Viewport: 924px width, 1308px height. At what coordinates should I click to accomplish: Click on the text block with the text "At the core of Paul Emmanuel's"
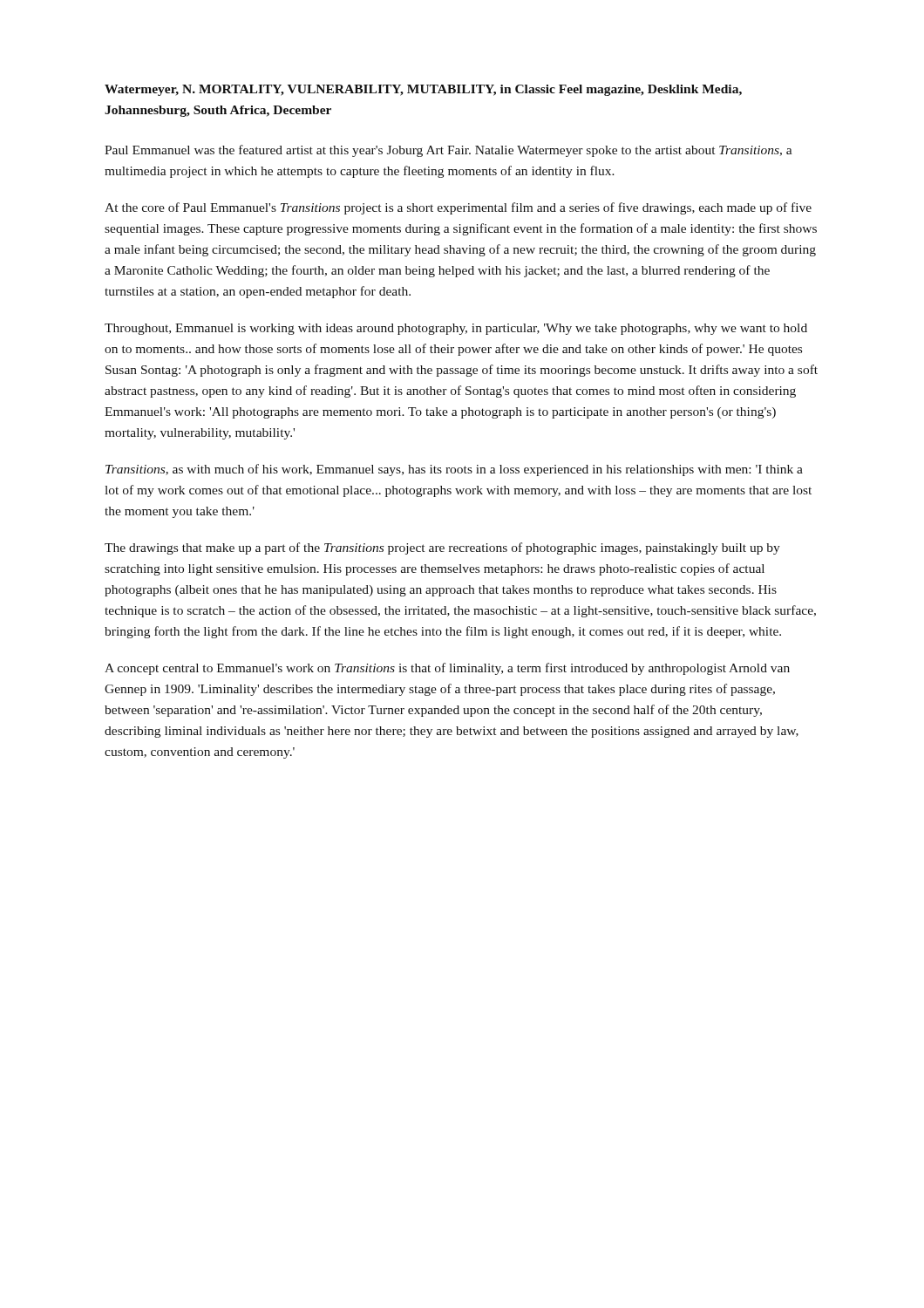pos(461,249)
